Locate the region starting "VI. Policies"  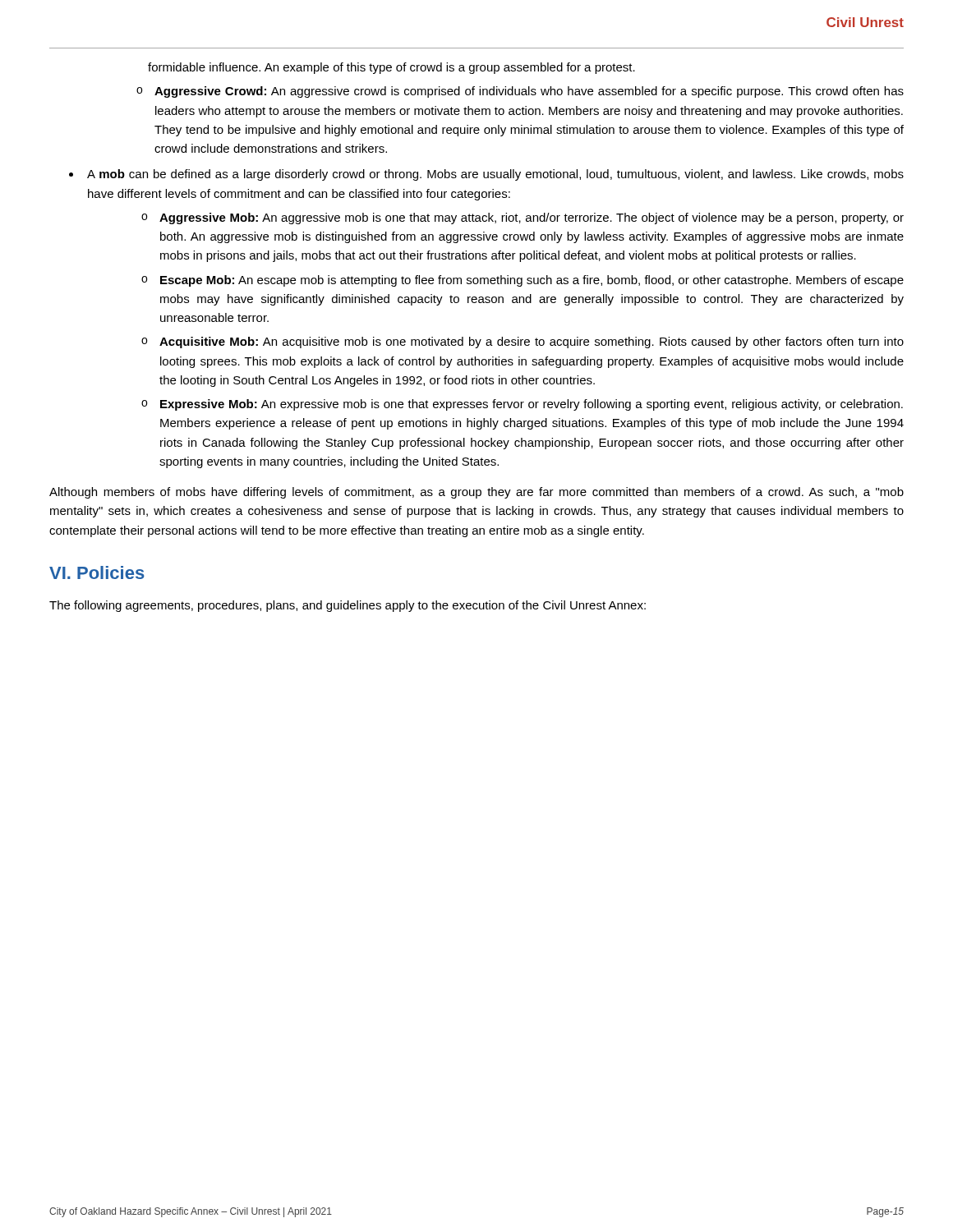97,573
